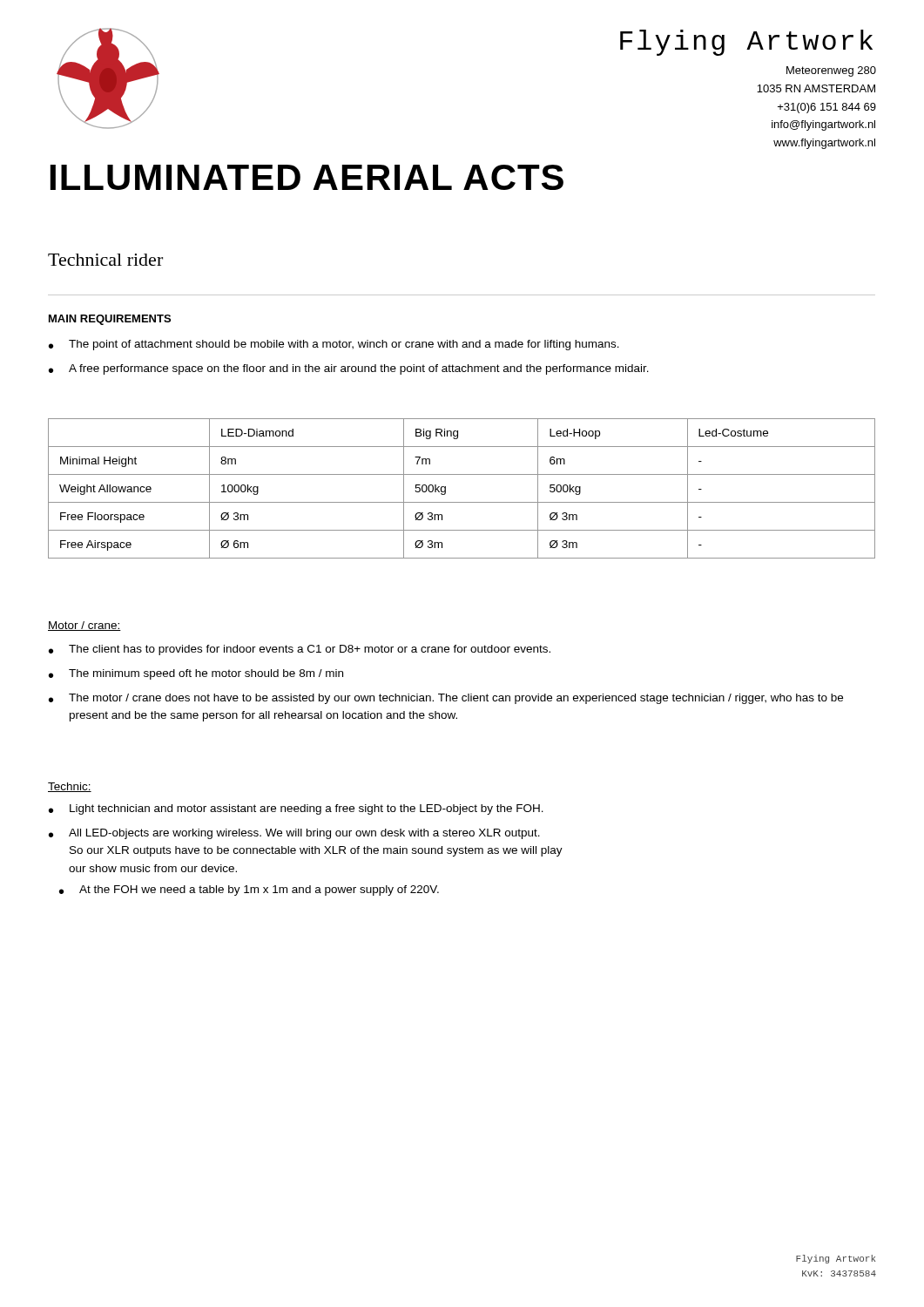
Task: Locate the list item that reads "• The minimum speed oft he motor should"
Action: pyautogui.click(x=196, y=674)
